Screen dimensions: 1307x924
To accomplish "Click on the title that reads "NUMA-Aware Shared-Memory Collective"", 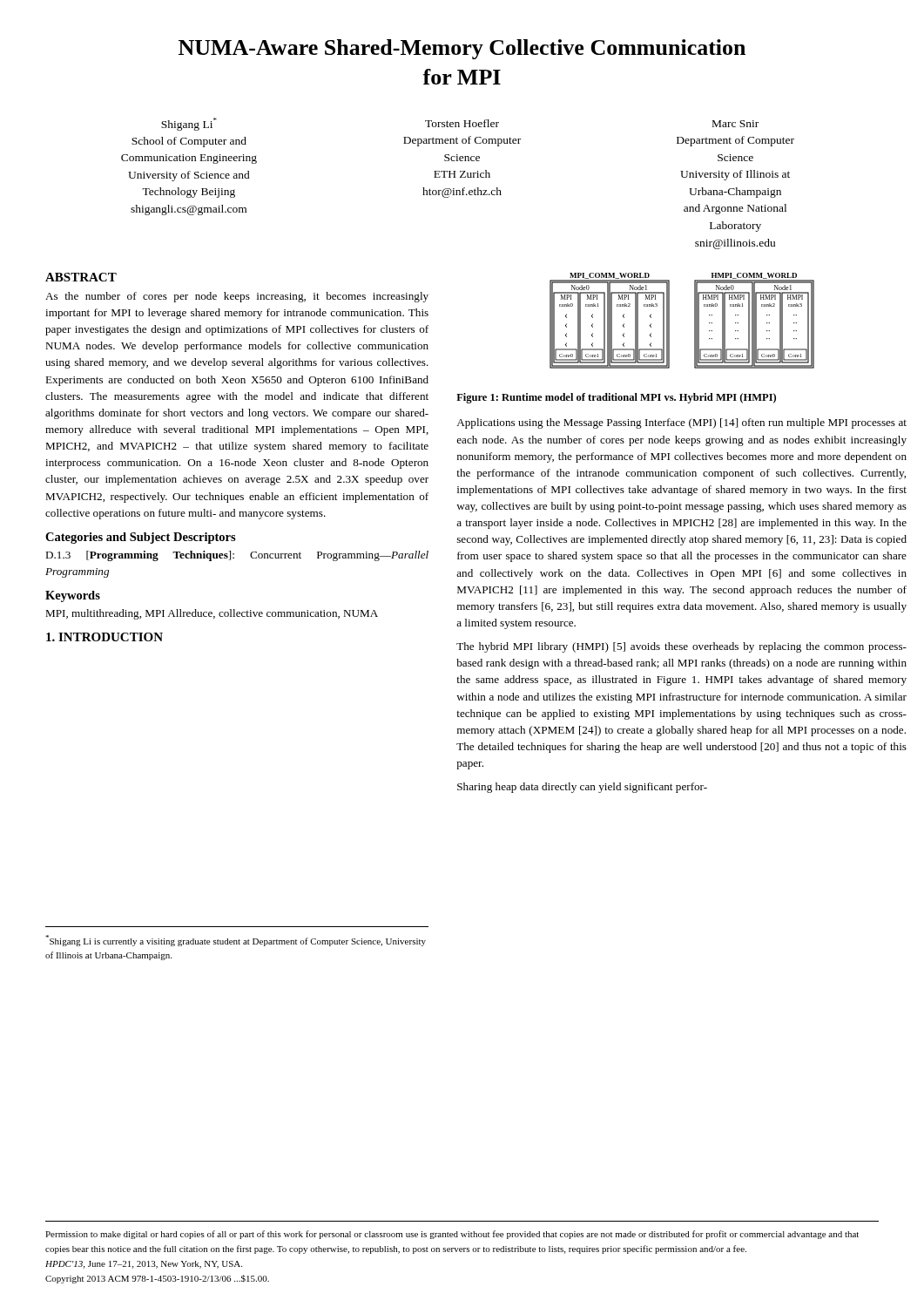I will [462, 63].
